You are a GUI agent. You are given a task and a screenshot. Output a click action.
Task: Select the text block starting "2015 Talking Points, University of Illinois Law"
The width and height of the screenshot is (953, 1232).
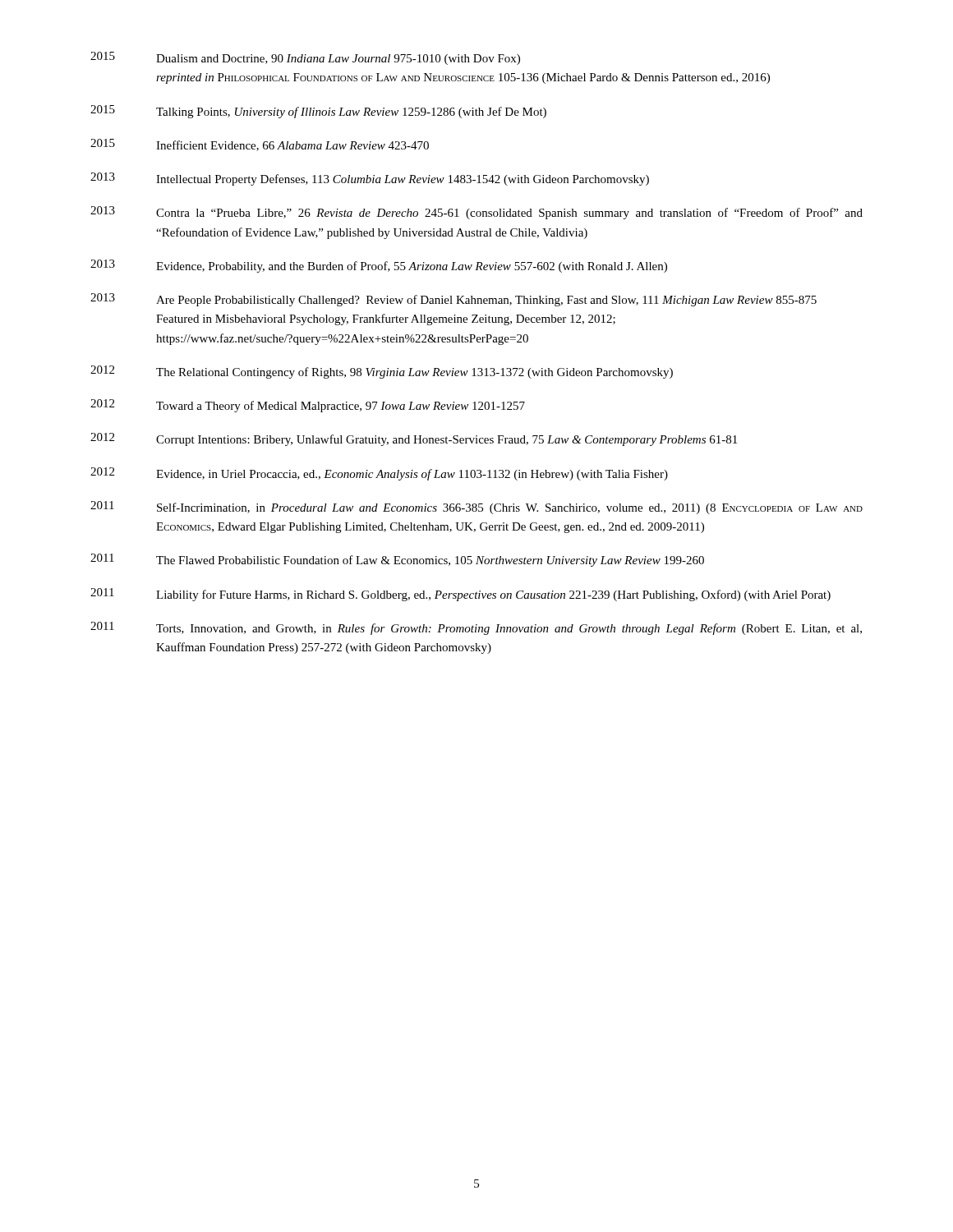476,112
